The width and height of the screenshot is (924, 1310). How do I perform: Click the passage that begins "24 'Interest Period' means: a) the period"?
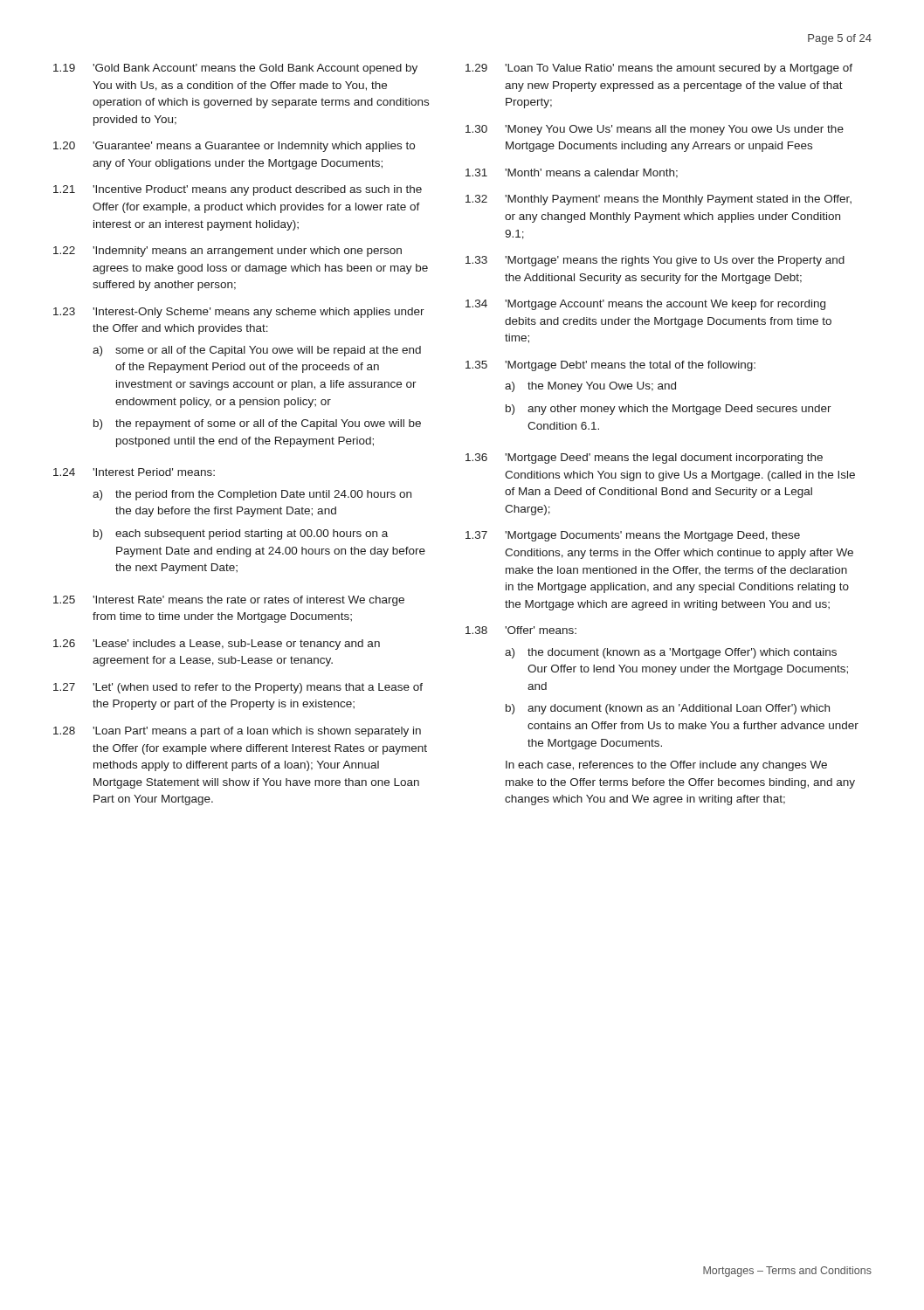point(241,523)
